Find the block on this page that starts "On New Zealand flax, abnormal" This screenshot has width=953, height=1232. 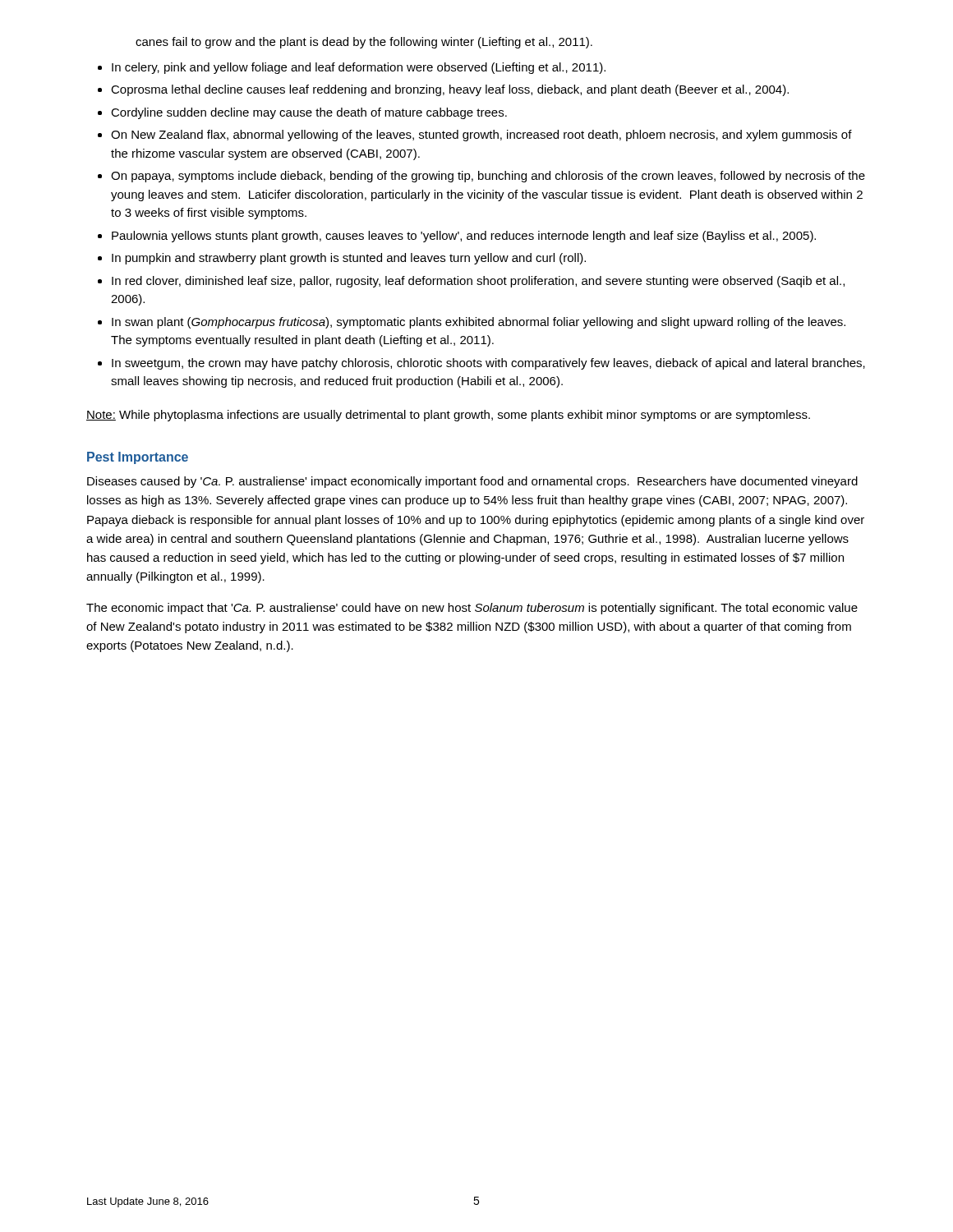click(x=489, y=144)
